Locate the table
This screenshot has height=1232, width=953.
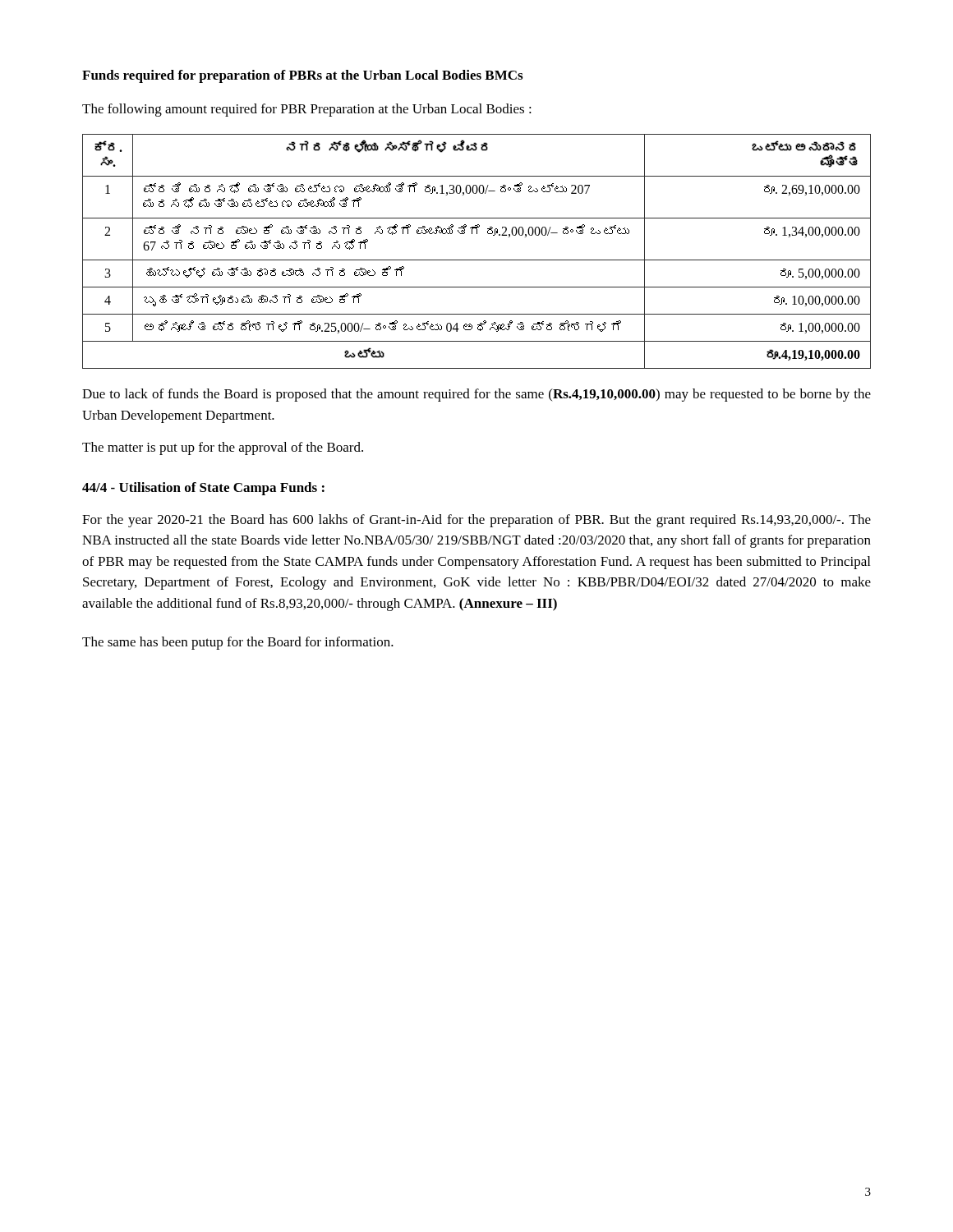(476, 252)
